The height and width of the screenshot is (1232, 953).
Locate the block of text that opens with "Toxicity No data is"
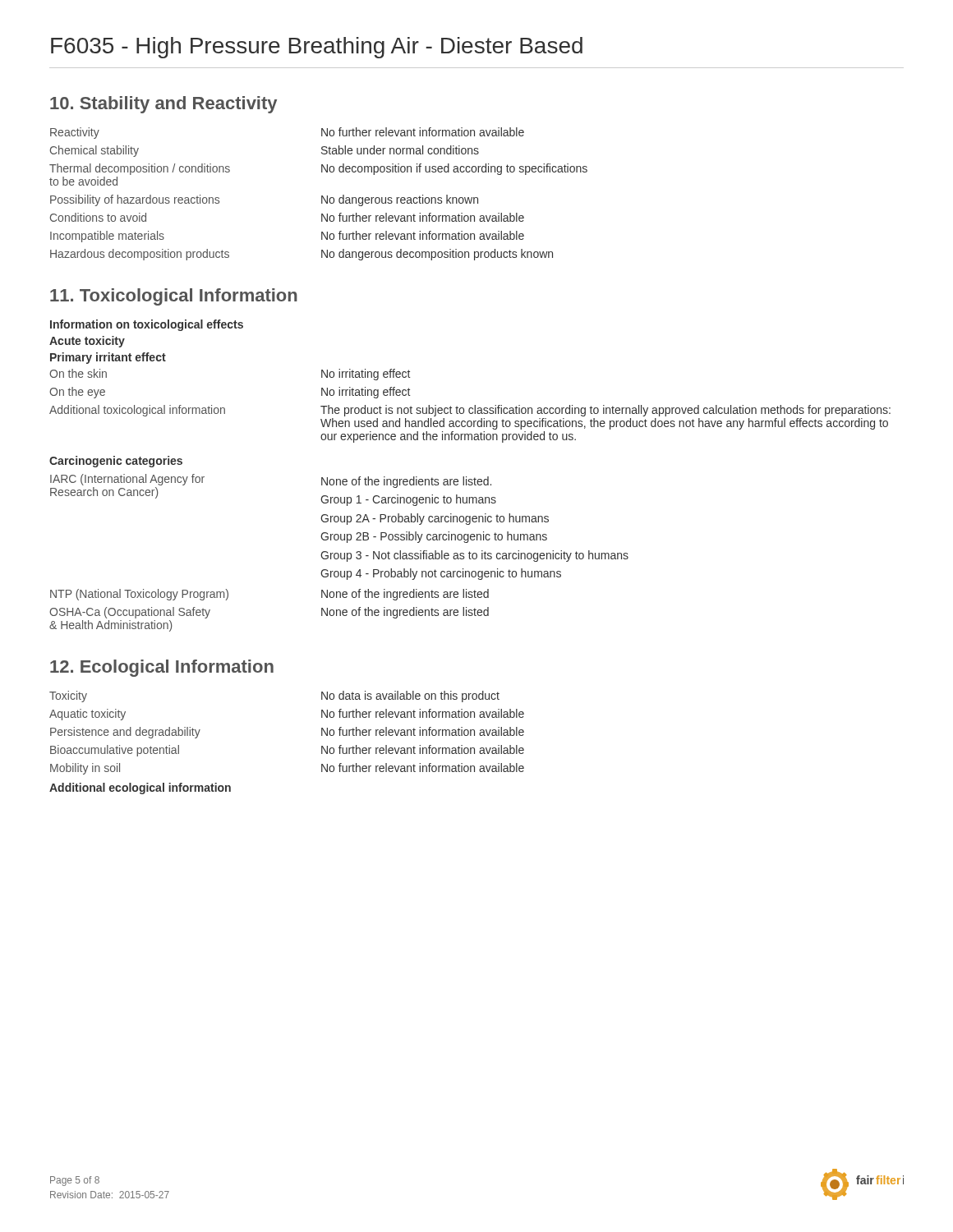476,696
